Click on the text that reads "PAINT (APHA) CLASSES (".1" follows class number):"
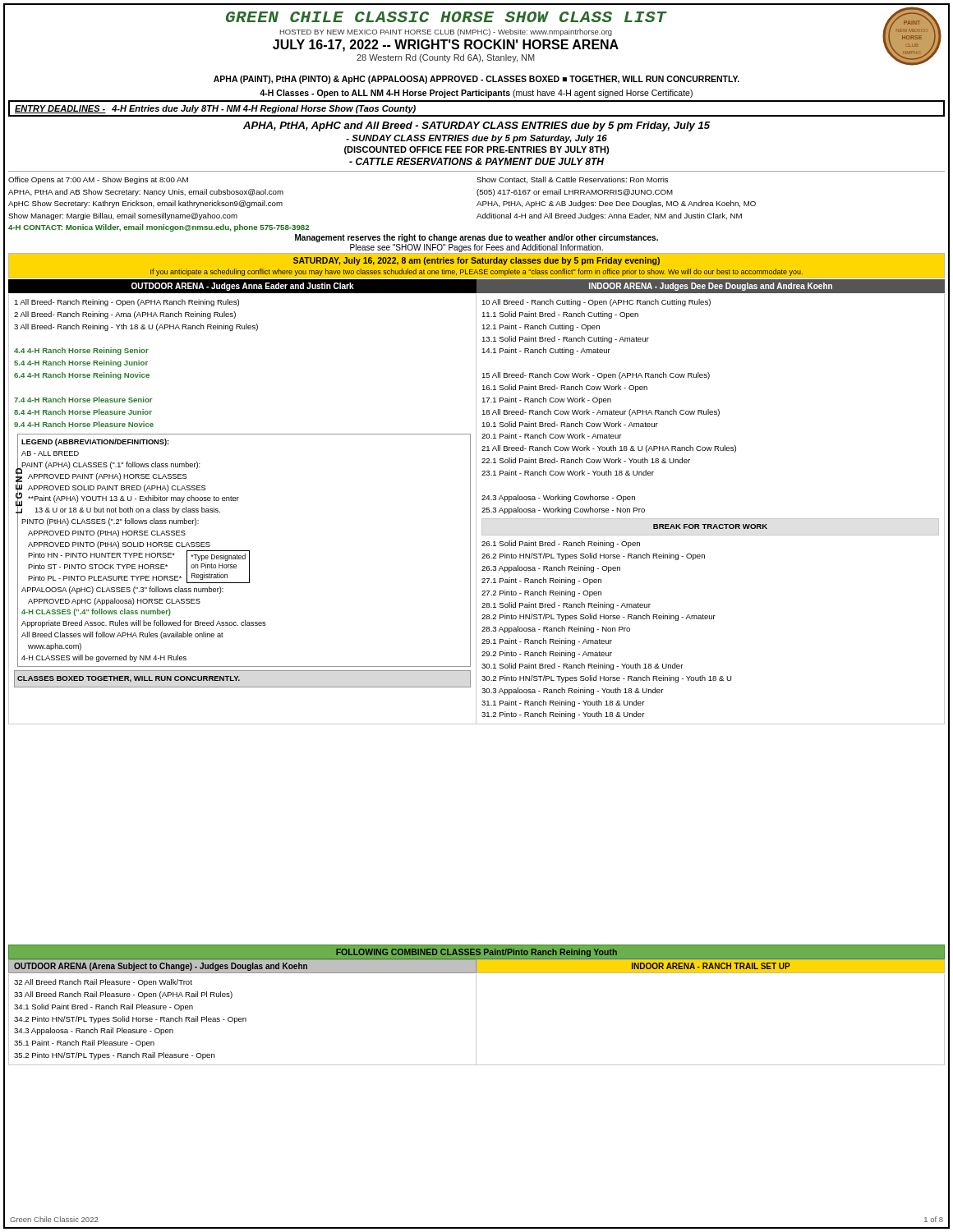953x1232 pixels. (111, 465)
